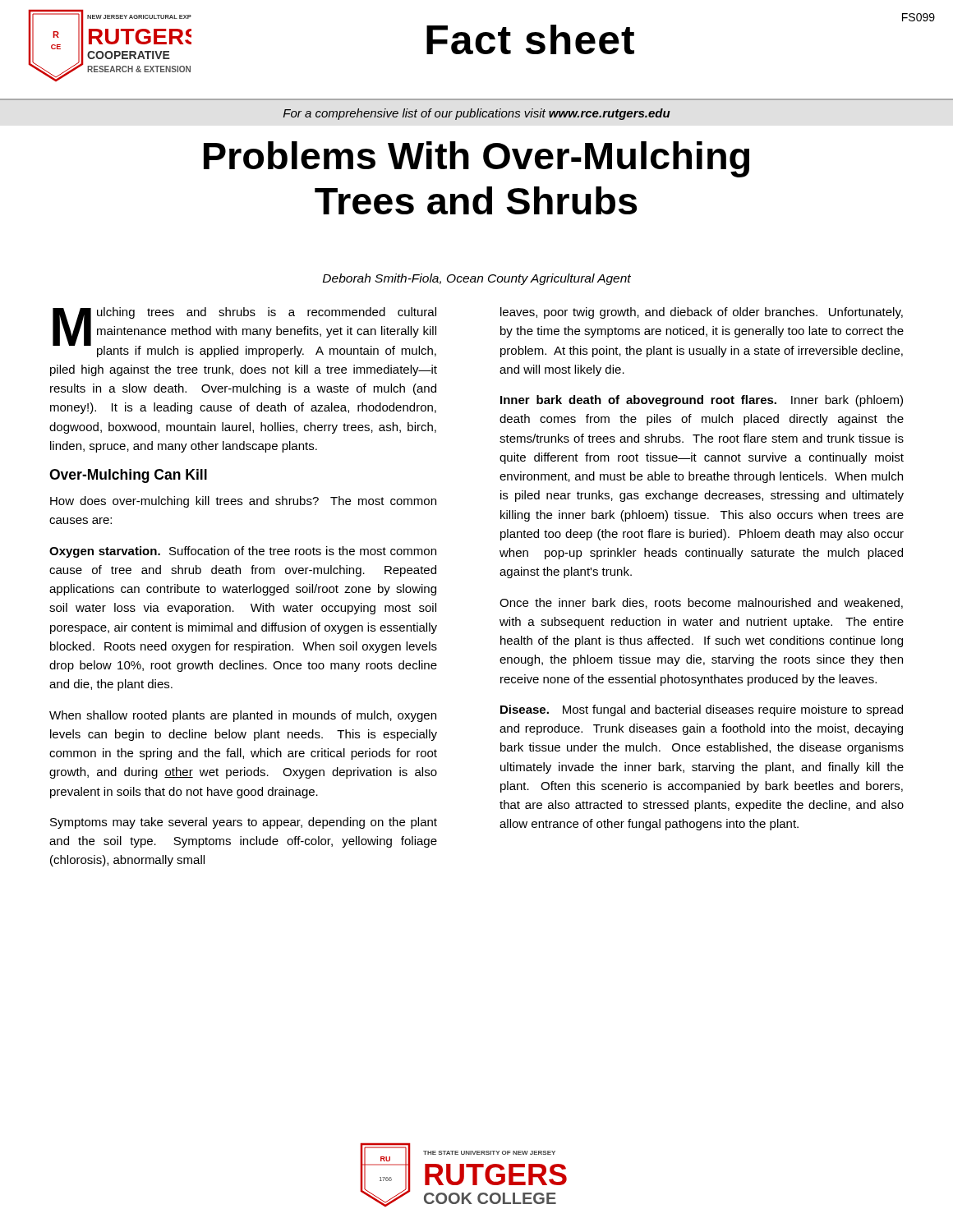Locate the text block that says "When shallow rooted plants are planted"
Viewport: 953px width, 1232px height.
coord(243,753)
